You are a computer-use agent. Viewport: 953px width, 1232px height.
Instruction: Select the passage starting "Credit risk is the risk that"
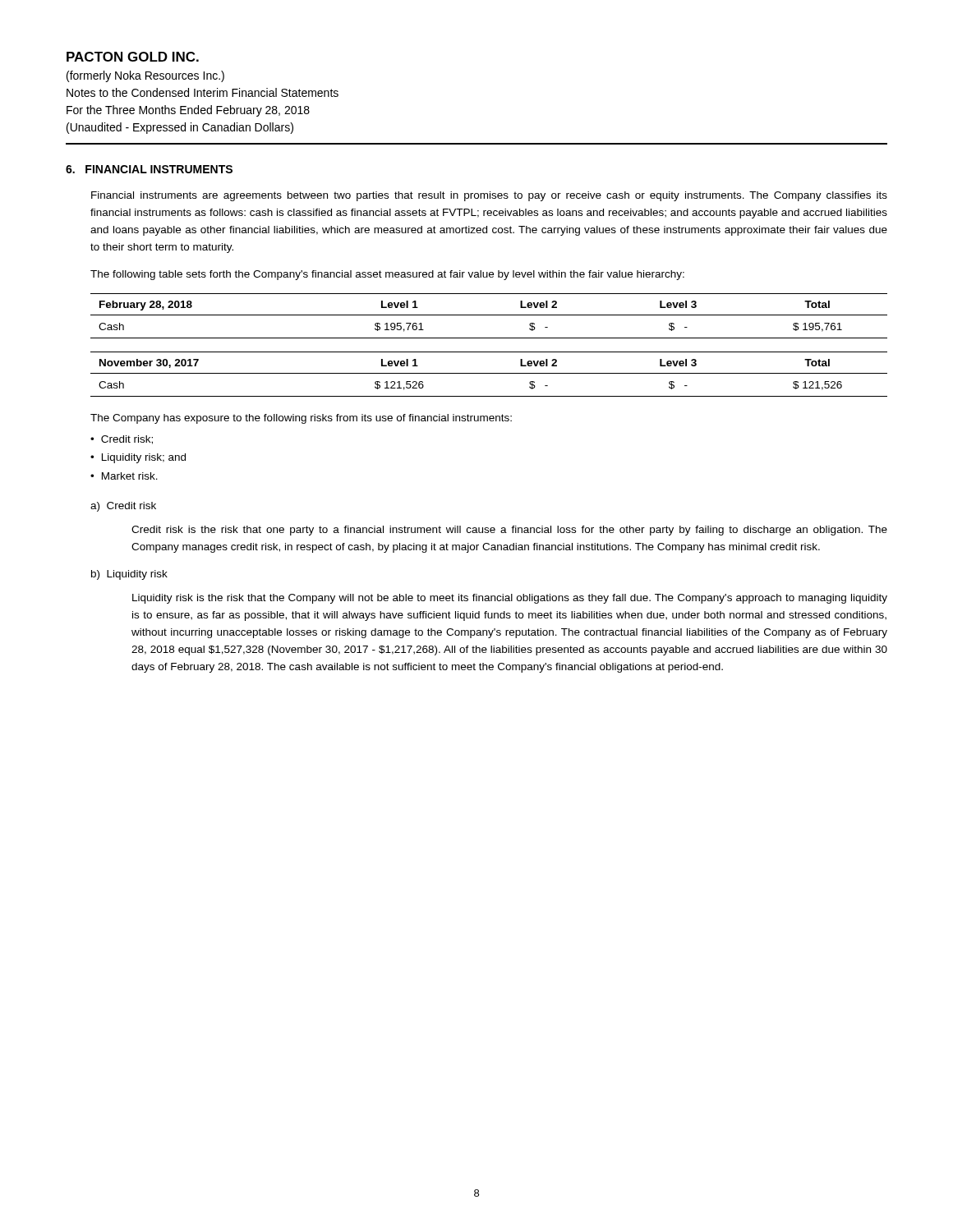coord(509,538)
